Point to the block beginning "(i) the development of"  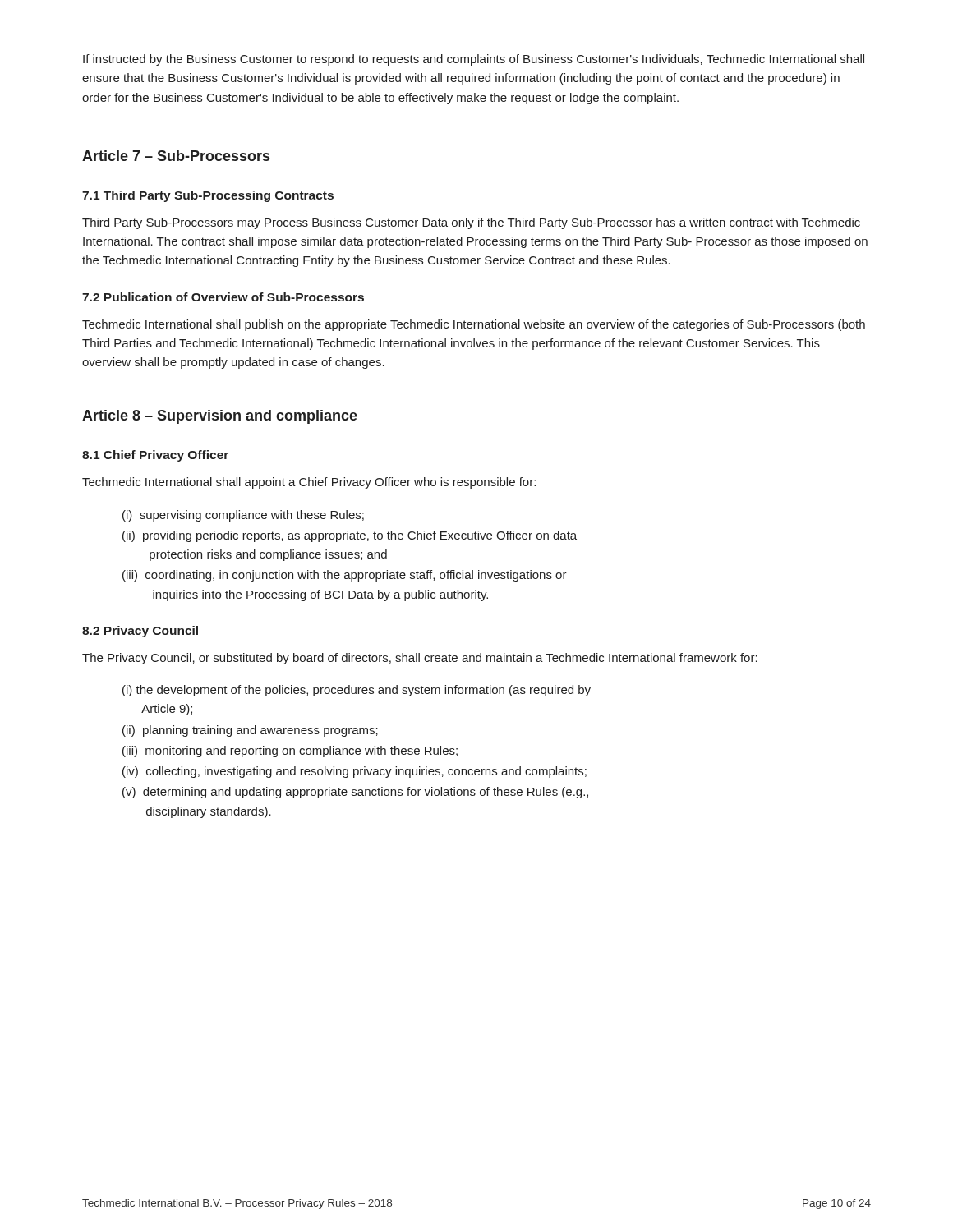click(356, 699)
